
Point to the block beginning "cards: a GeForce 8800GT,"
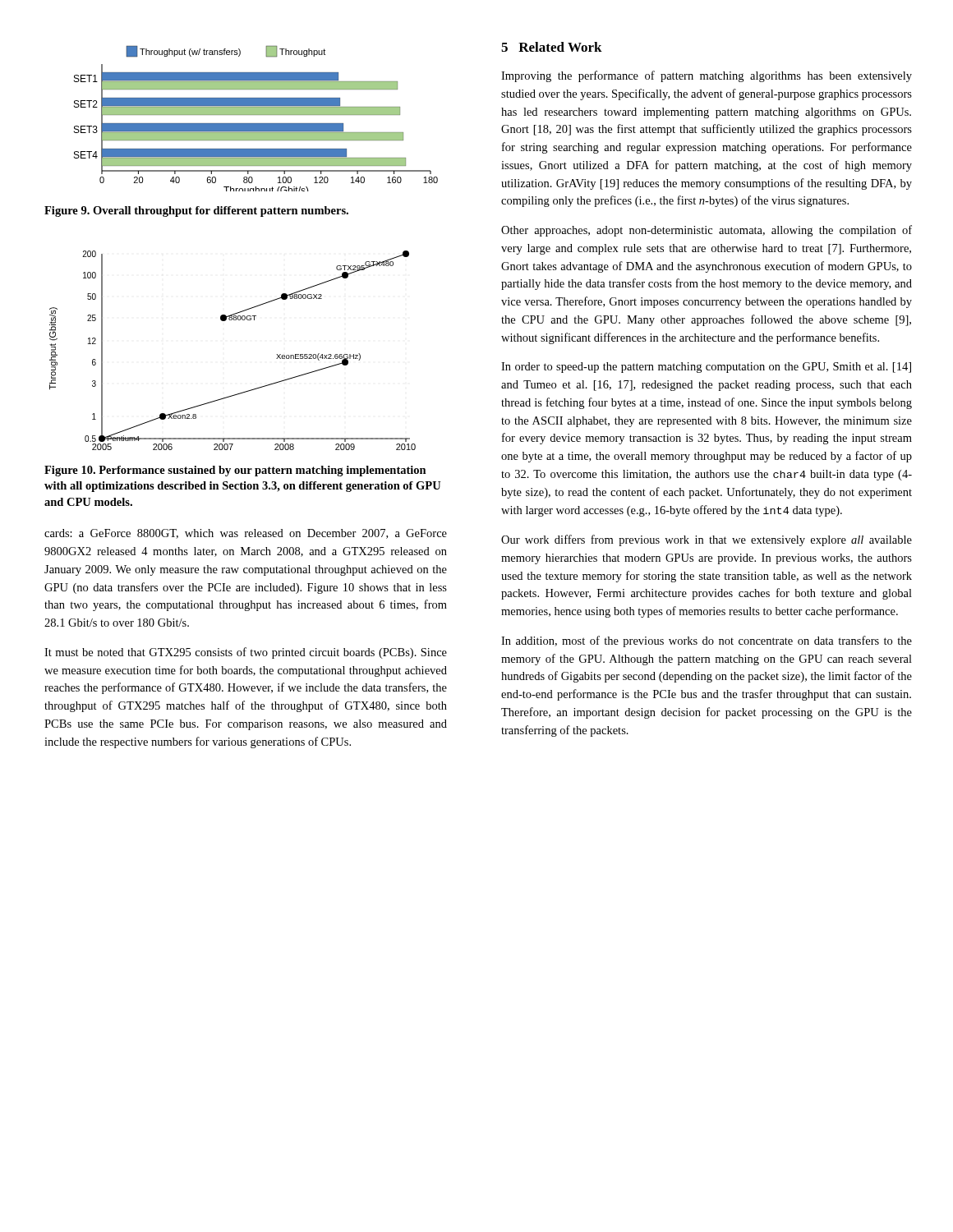point(246,578)
